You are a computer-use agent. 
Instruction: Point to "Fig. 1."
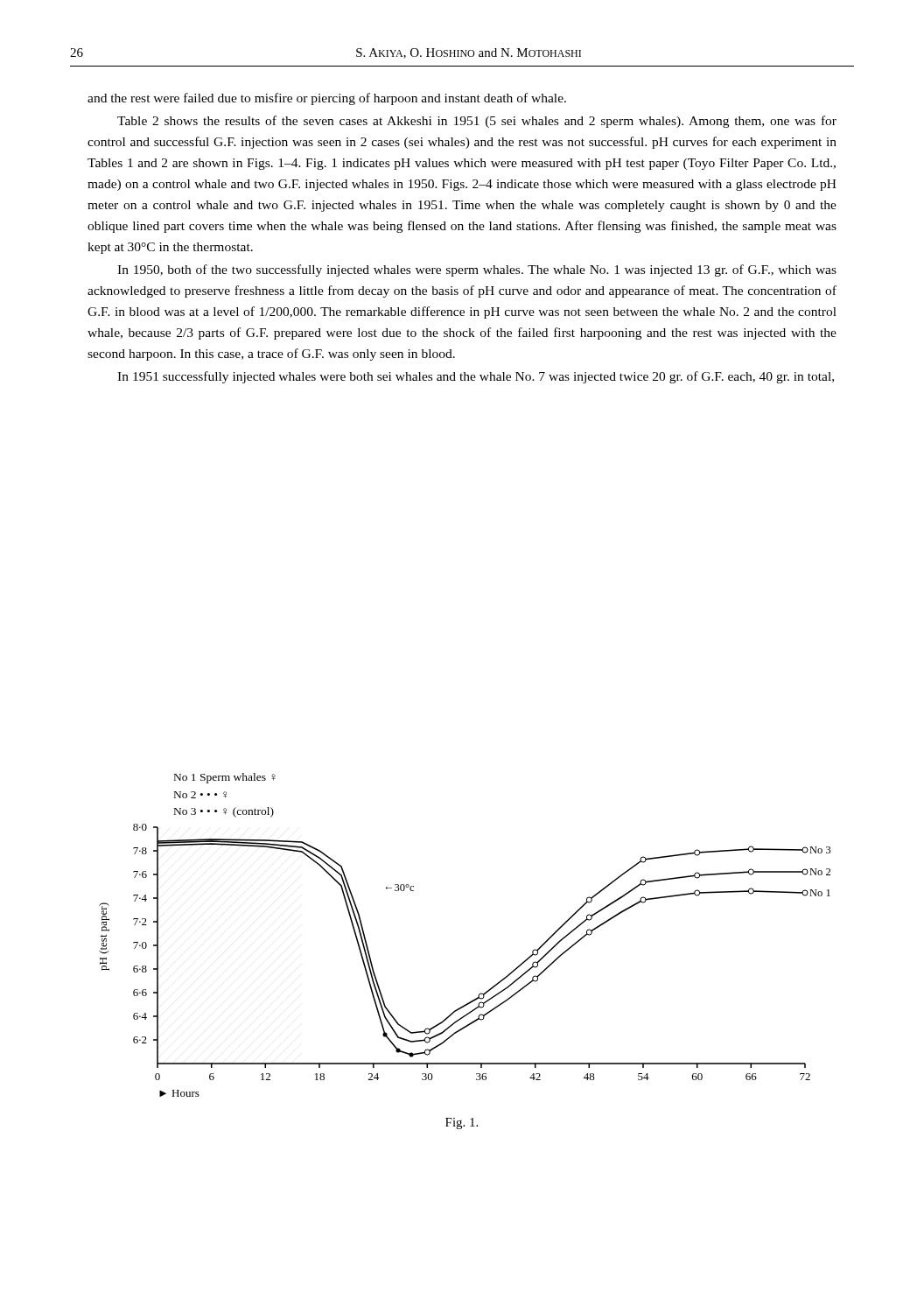[x=462, y=1122]
